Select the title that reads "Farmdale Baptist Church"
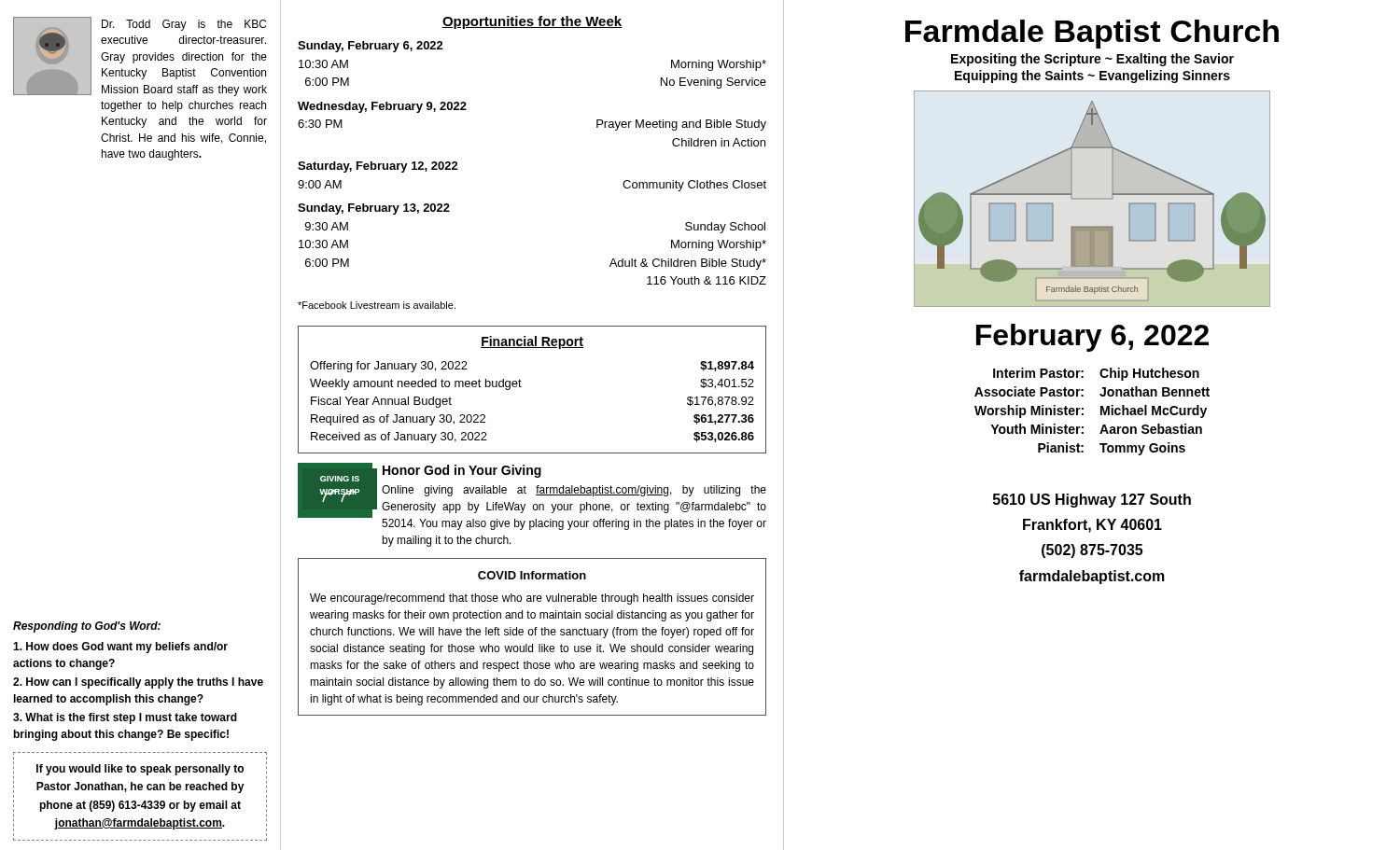 click(x=1092, y=31)
